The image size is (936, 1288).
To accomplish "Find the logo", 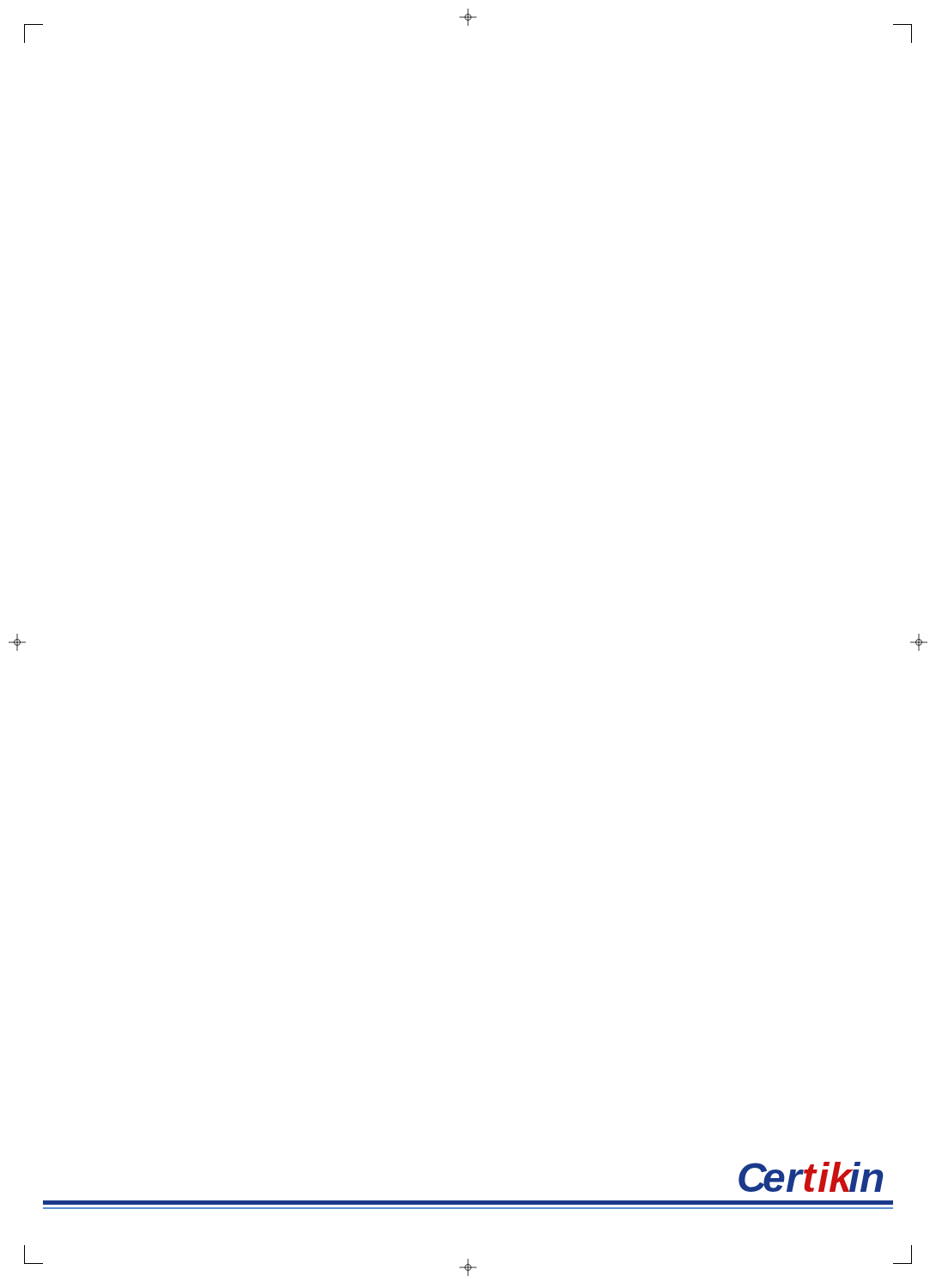I will point(814,1178).
